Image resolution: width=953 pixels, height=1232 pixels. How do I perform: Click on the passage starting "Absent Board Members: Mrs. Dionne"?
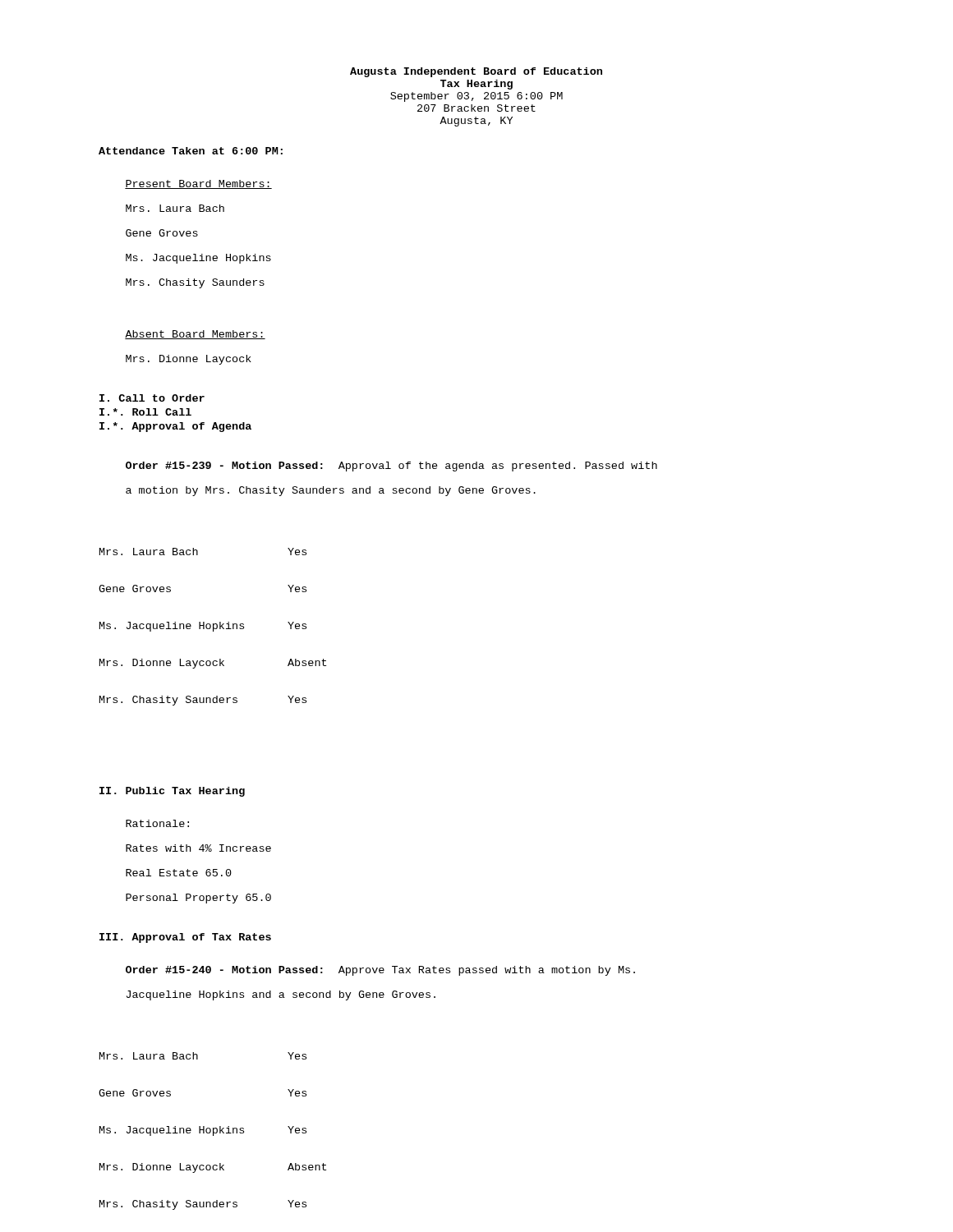[x=182, y=353]
